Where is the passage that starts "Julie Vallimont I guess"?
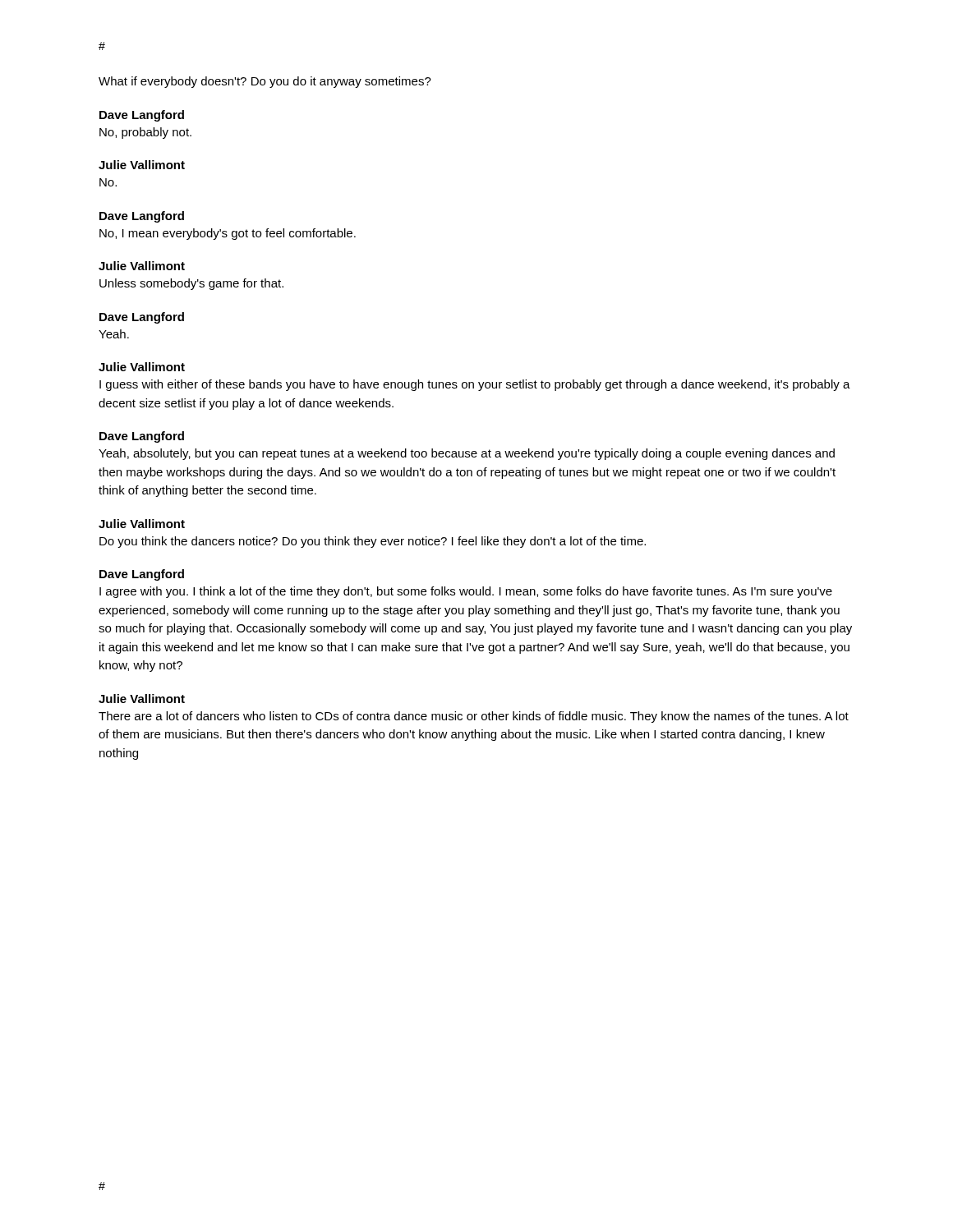Screen dimensions: 1232x953 pos(476,386)
